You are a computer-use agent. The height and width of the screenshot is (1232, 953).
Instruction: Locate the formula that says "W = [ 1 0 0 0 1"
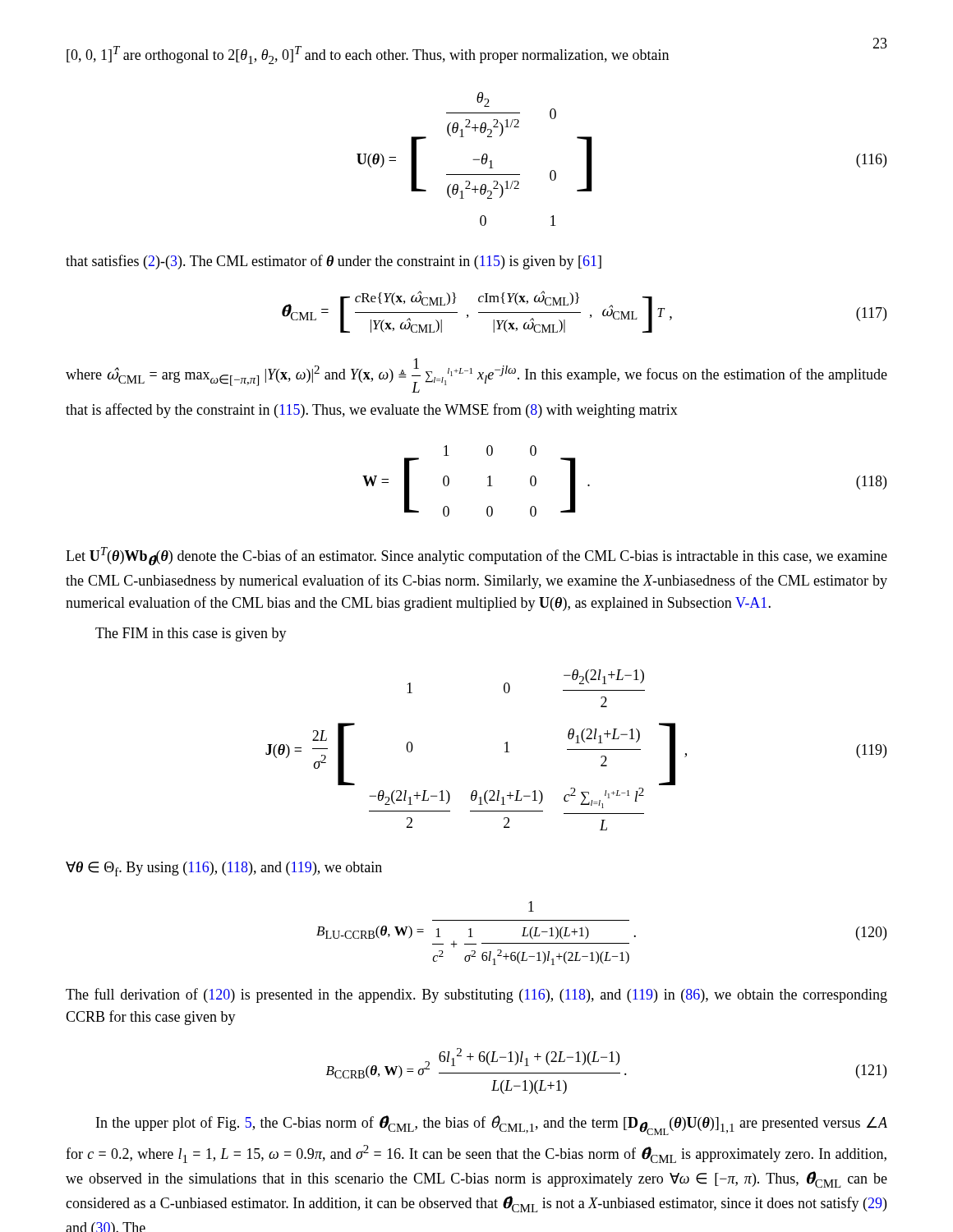pyautogui.click(x=476, y=481)
